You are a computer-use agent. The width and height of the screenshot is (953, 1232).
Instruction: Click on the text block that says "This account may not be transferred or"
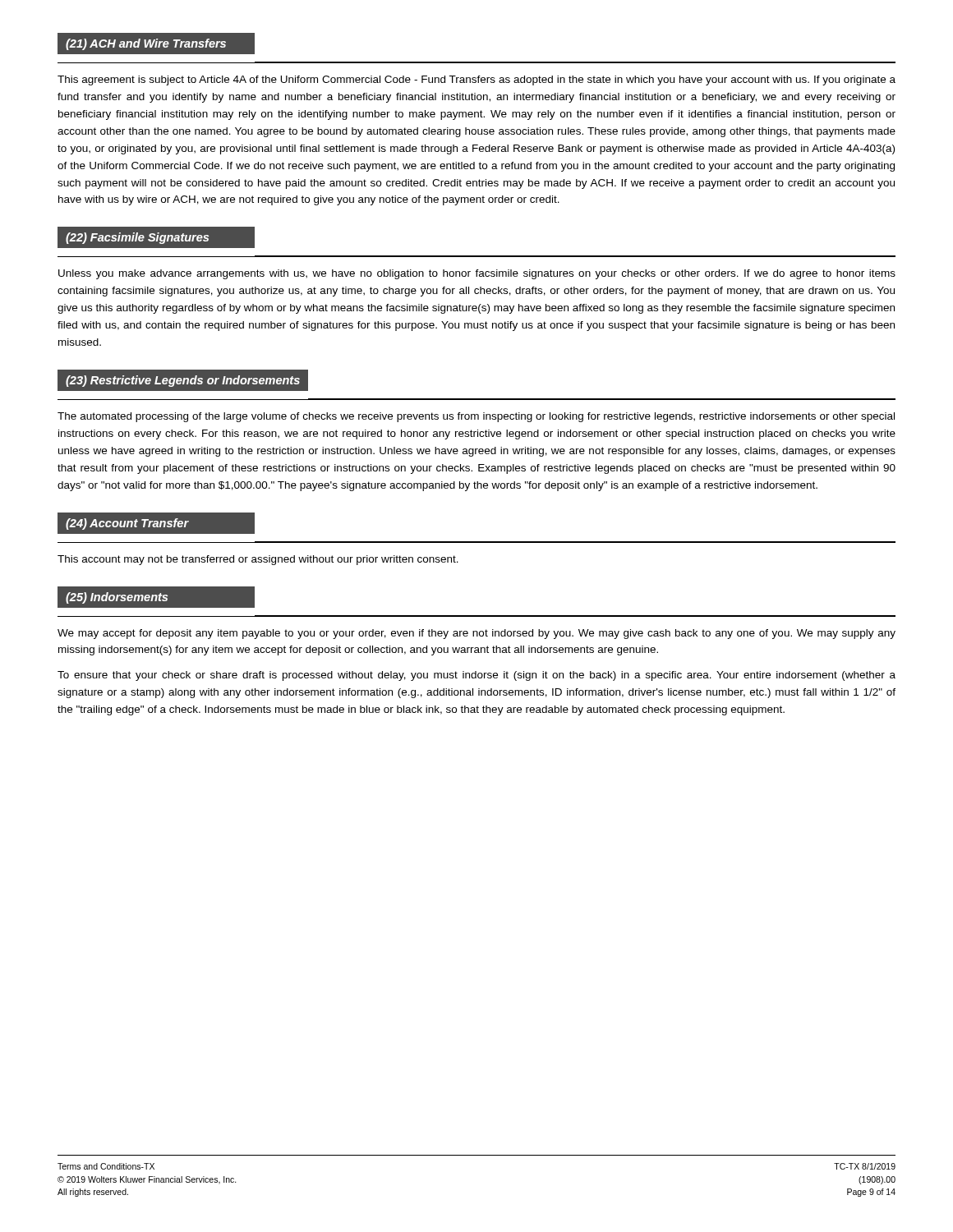click(x=258, y=559)
